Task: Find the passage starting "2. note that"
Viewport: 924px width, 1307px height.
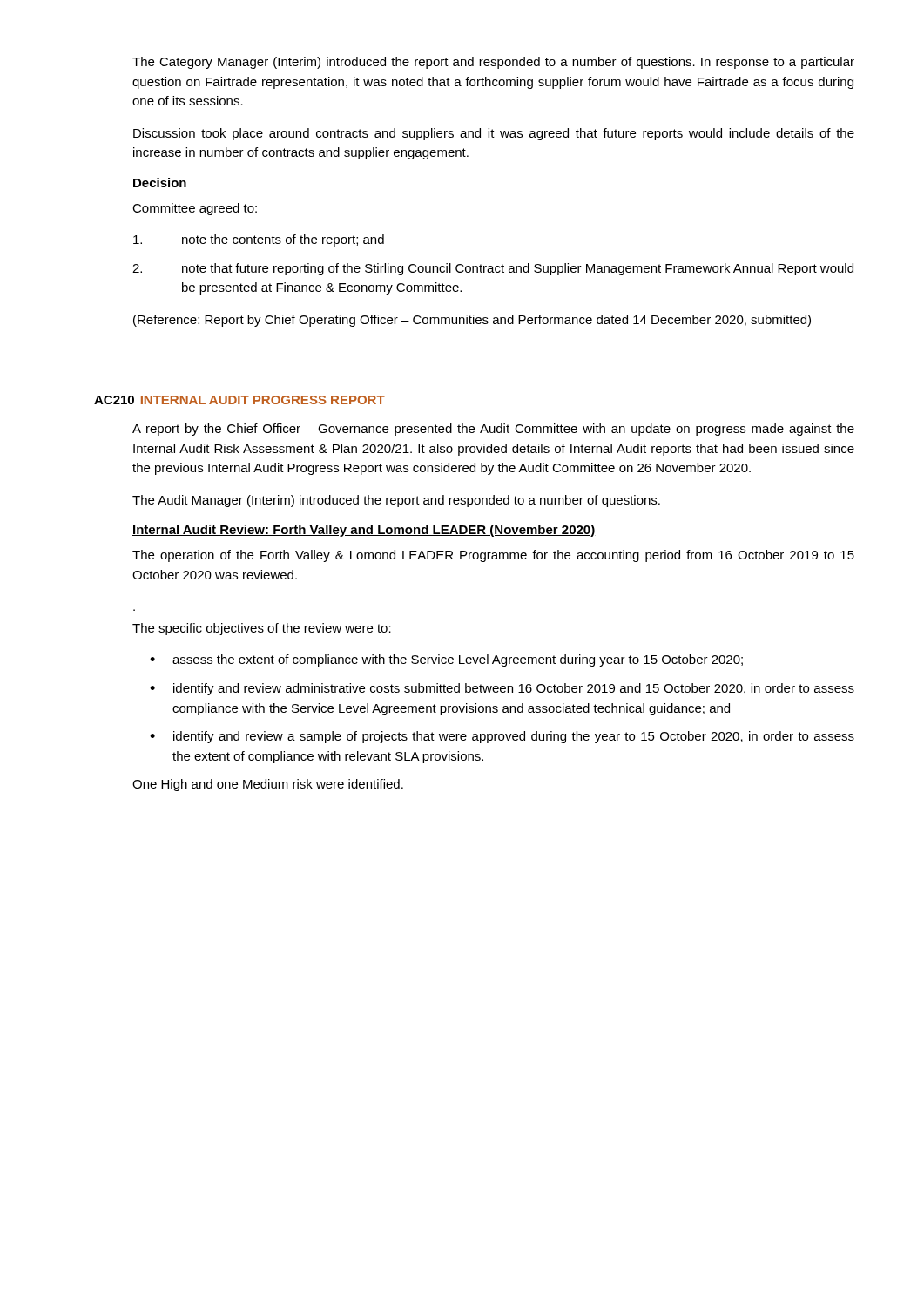Action: click(493, 278)
